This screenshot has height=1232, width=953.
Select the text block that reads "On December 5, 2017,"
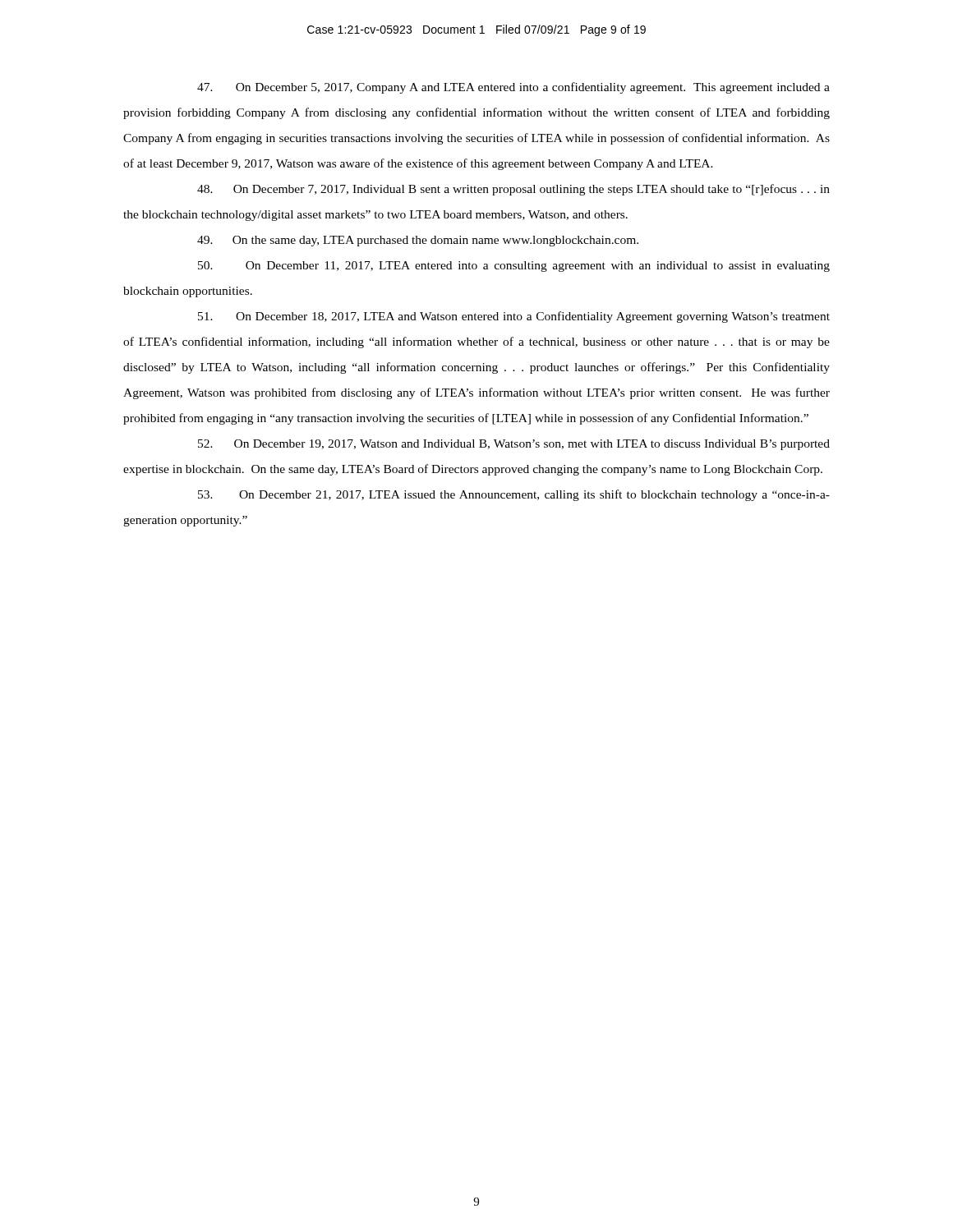click(x=476, y=125)
